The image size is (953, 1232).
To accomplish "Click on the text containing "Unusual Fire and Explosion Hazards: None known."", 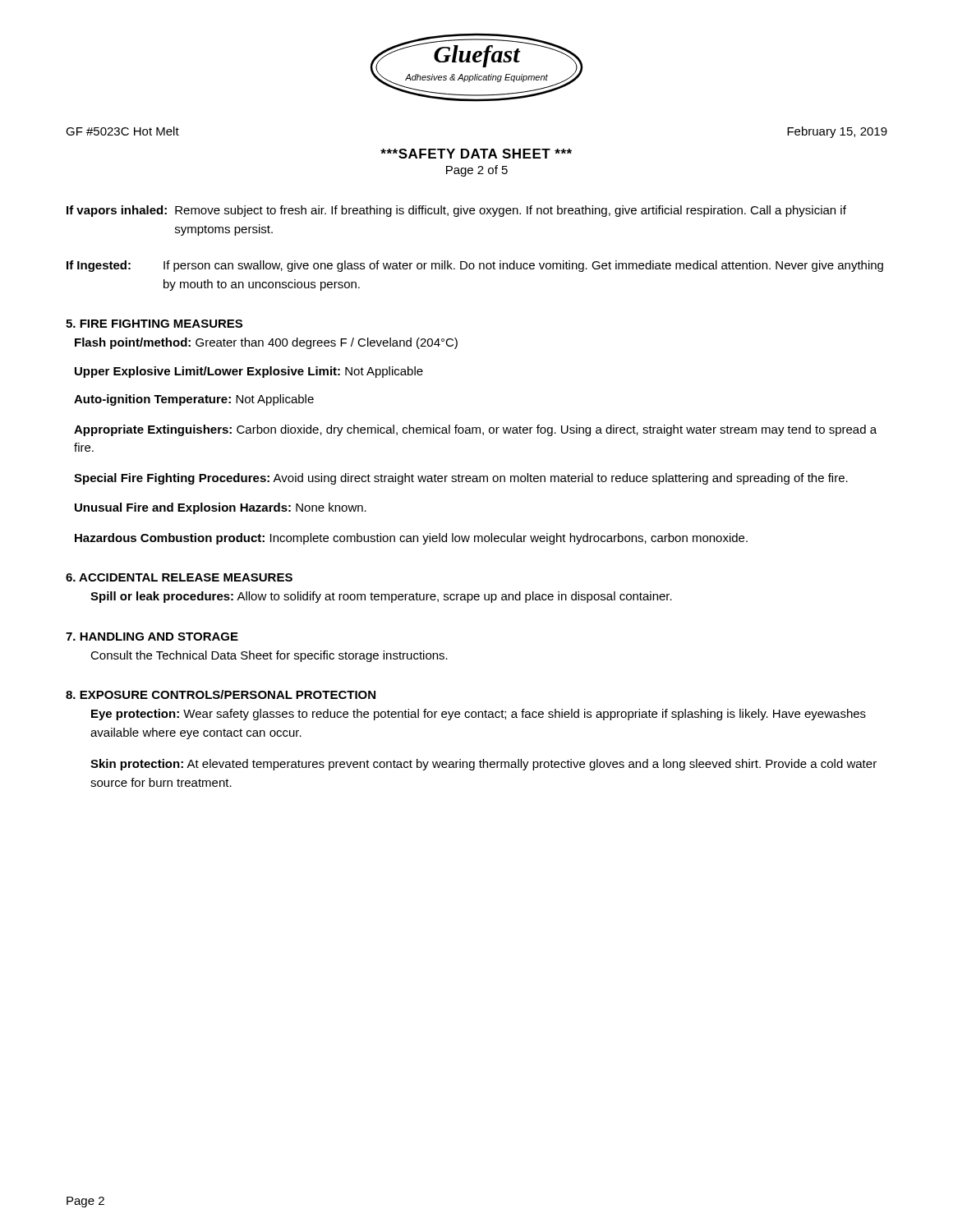I will click(221, 507).
